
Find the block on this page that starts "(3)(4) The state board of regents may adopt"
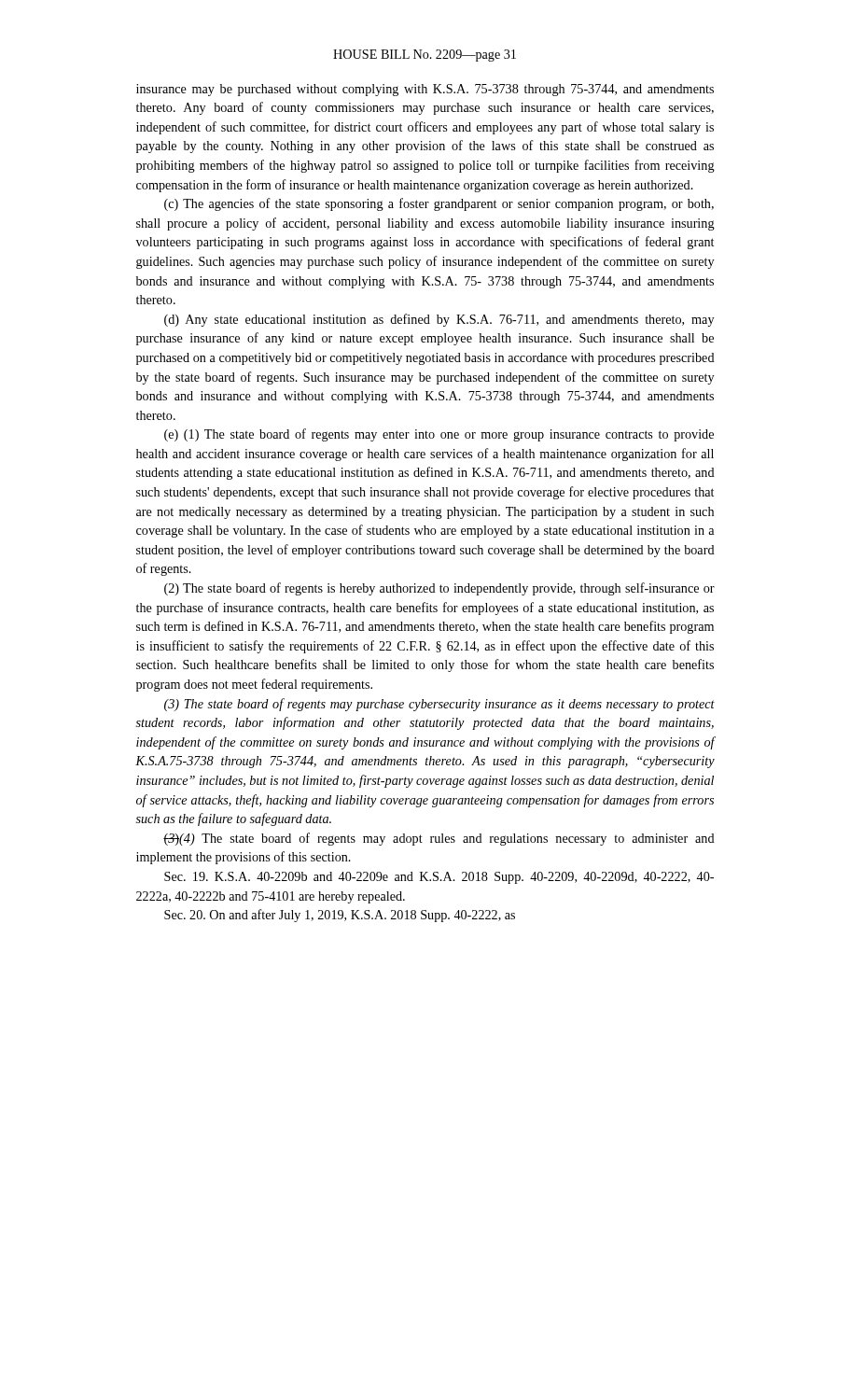pyautogui.click(x=425, y=848)
